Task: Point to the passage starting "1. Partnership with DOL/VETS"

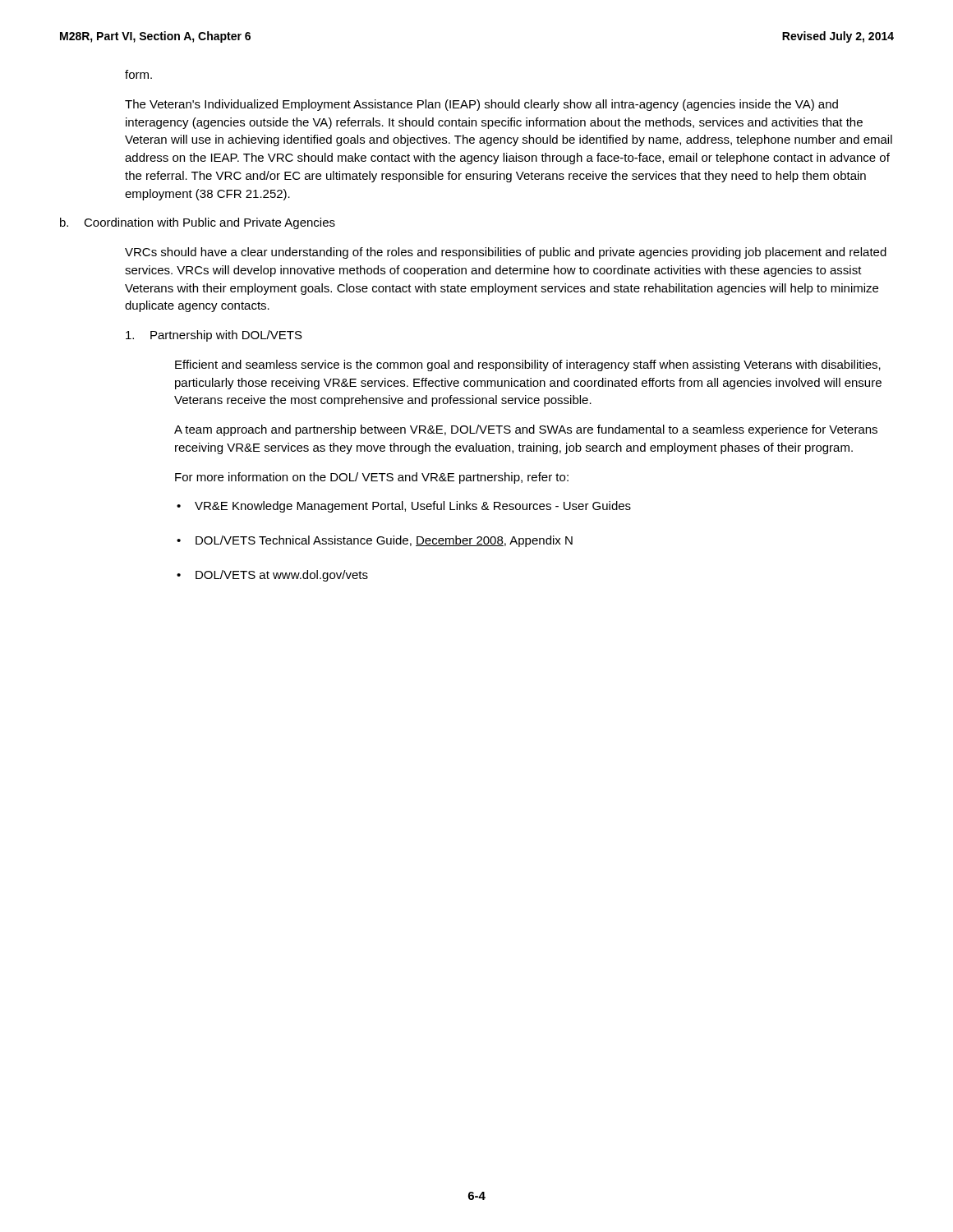Action: [214, 335]
